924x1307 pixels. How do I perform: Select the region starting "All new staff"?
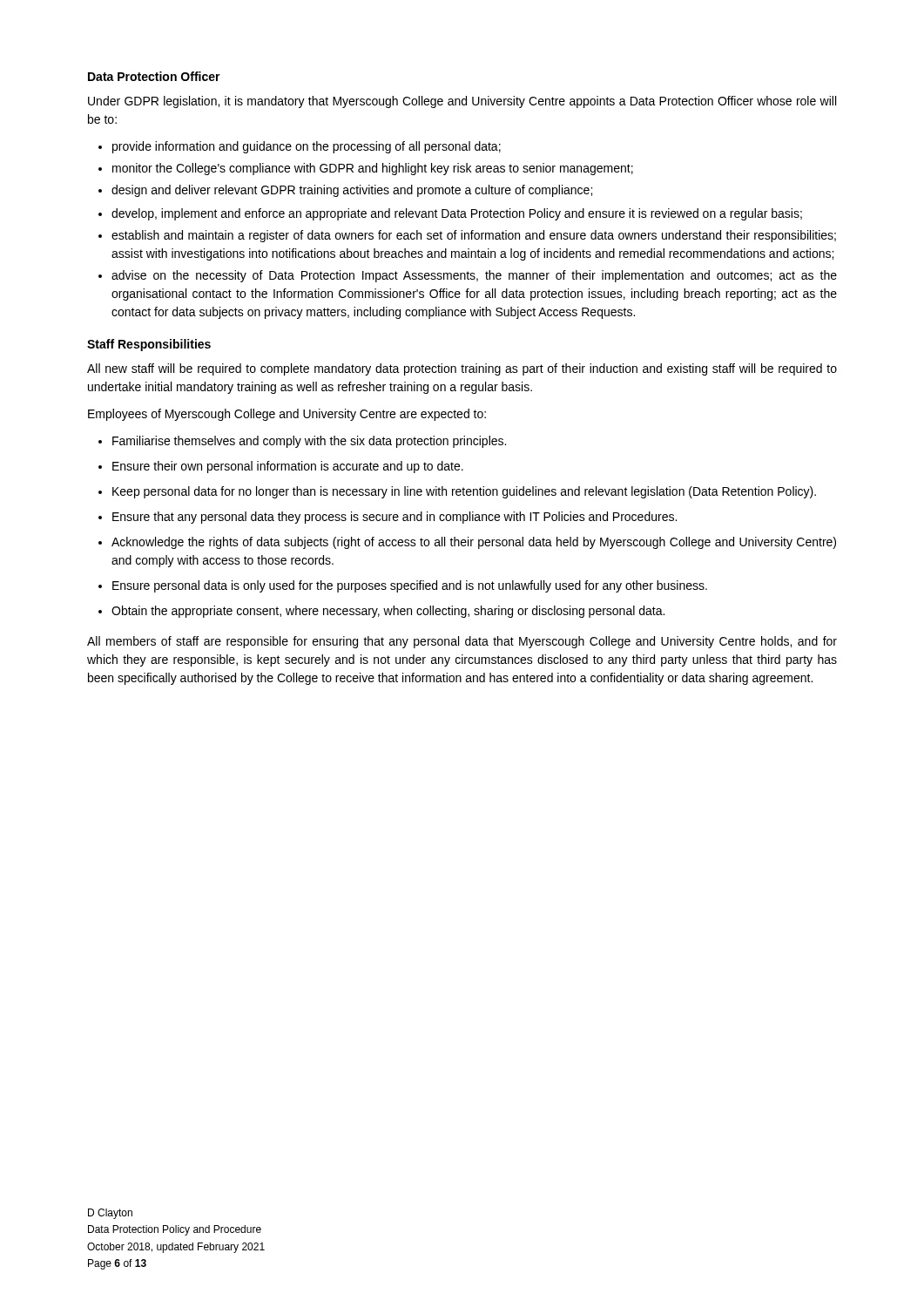tap(462, 378)
